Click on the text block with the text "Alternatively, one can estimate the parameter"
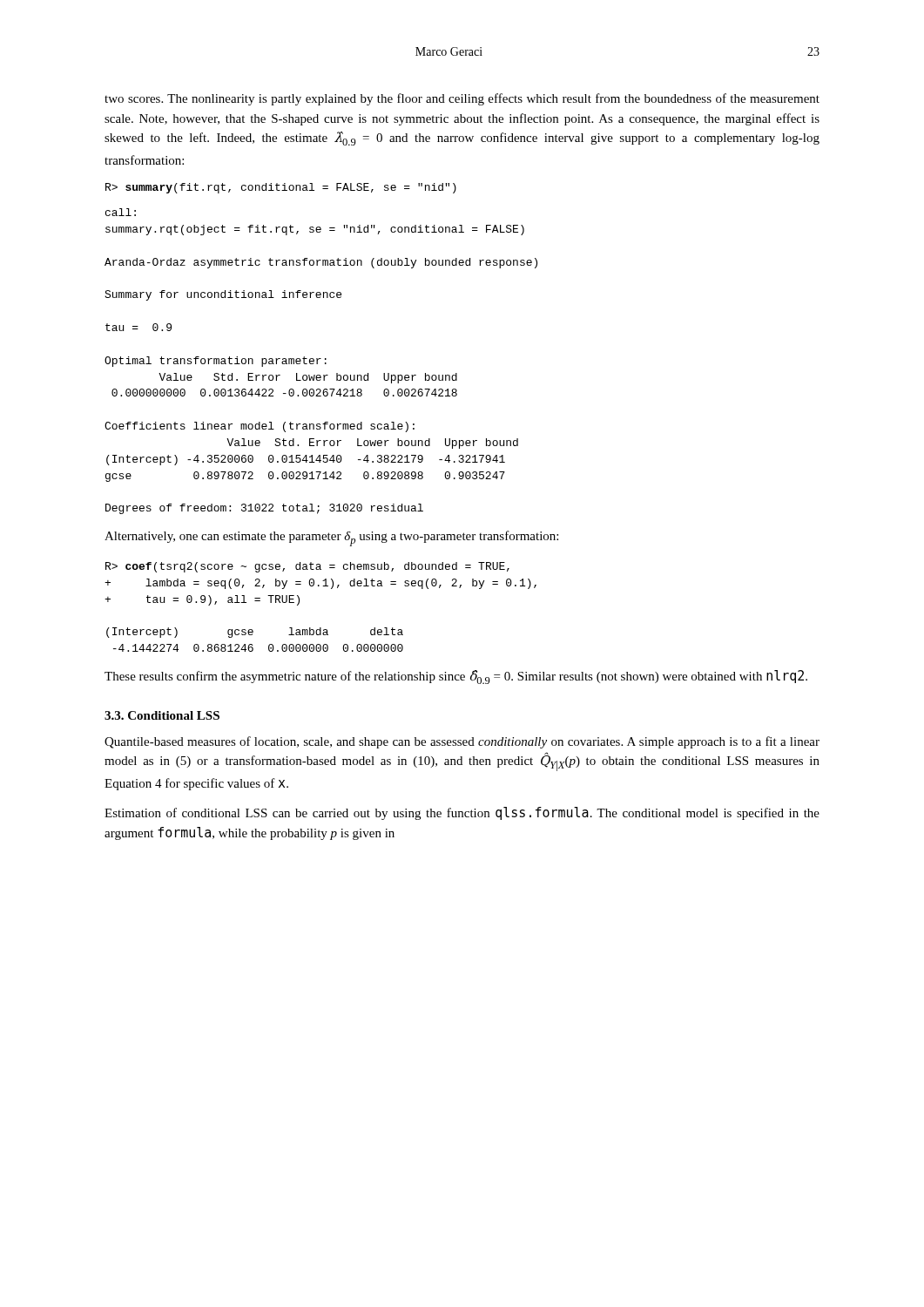Image resolution: width=924 pixels, height=1307 pixels. (462, 538)
